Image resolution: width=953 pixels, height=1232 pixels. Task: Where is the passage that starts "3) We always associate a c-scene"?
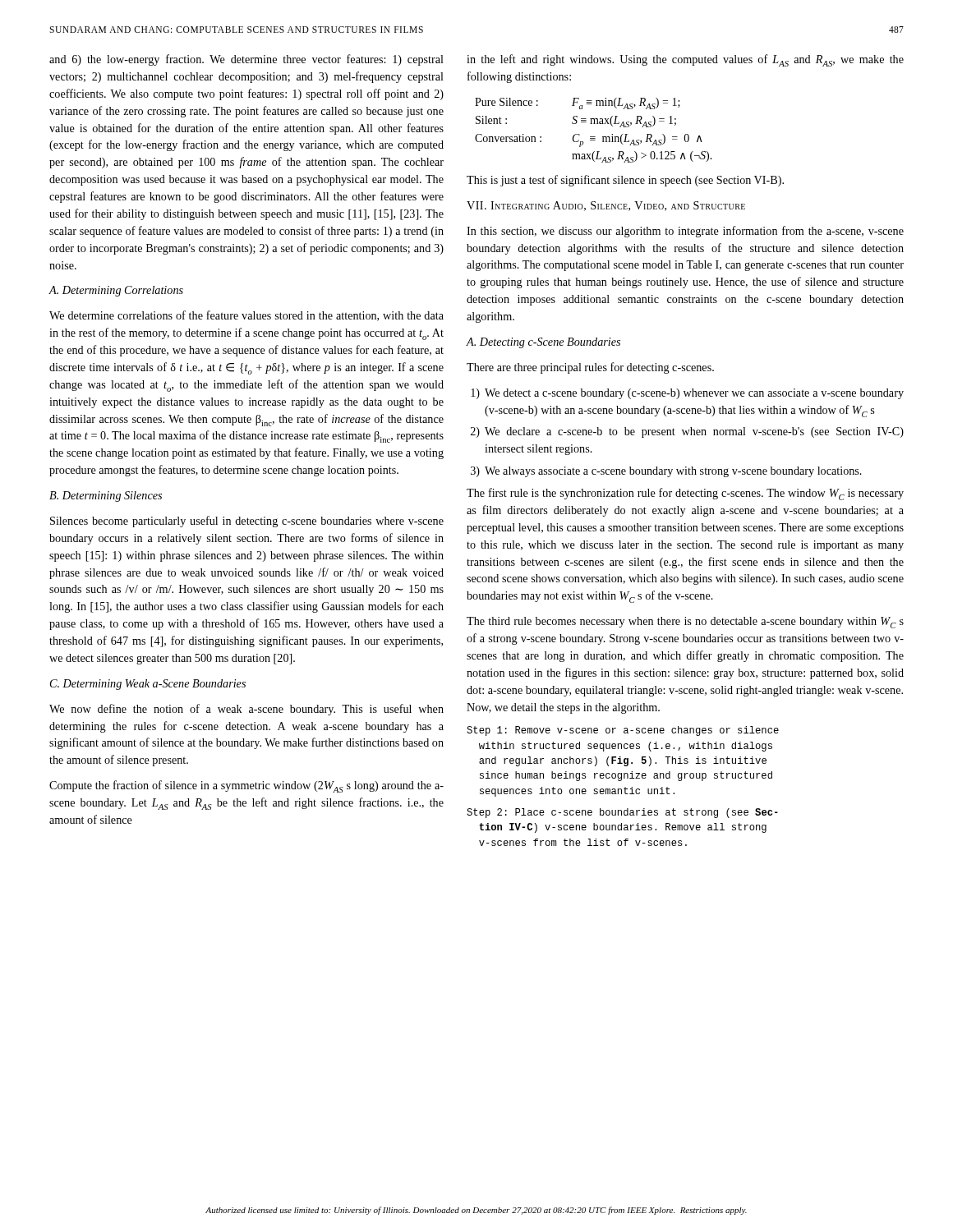685,471
